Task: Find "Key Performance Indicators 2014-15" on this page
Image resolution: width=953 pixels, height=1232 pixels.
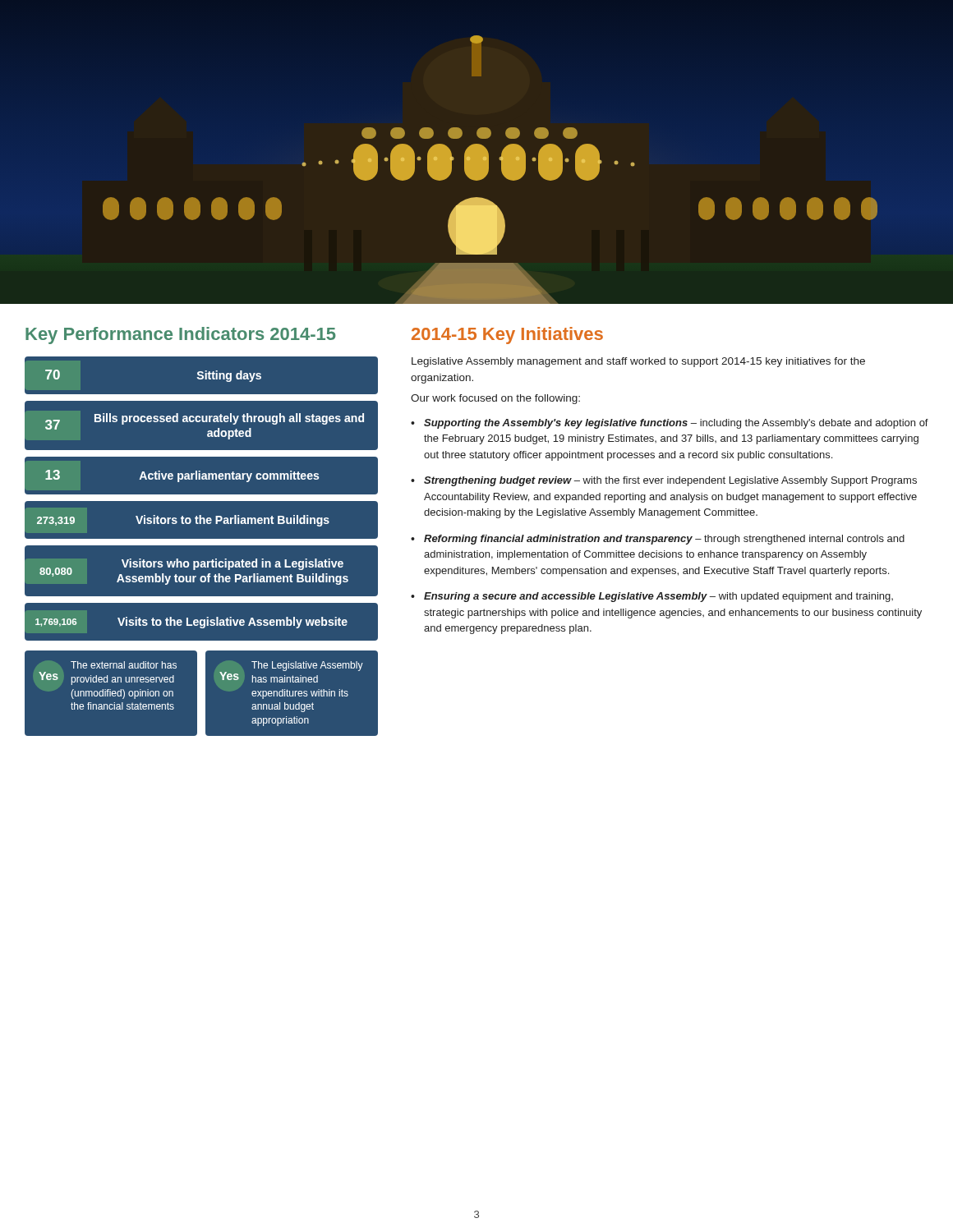Action: point(180,334)
